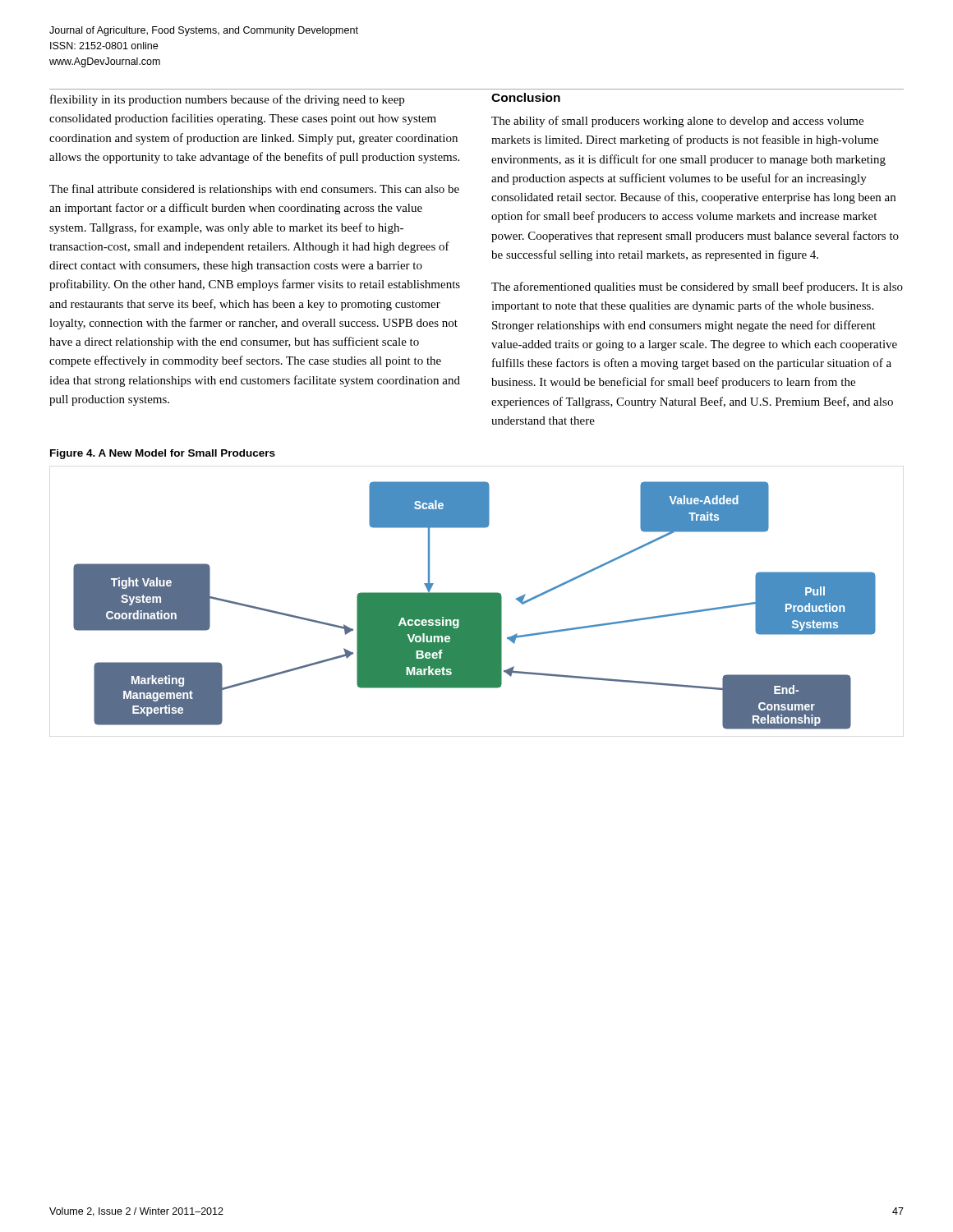Locate the region starting "The aforementioned qualities must be considered by"
Screen dimensions: 1232x953
point(697,353)
